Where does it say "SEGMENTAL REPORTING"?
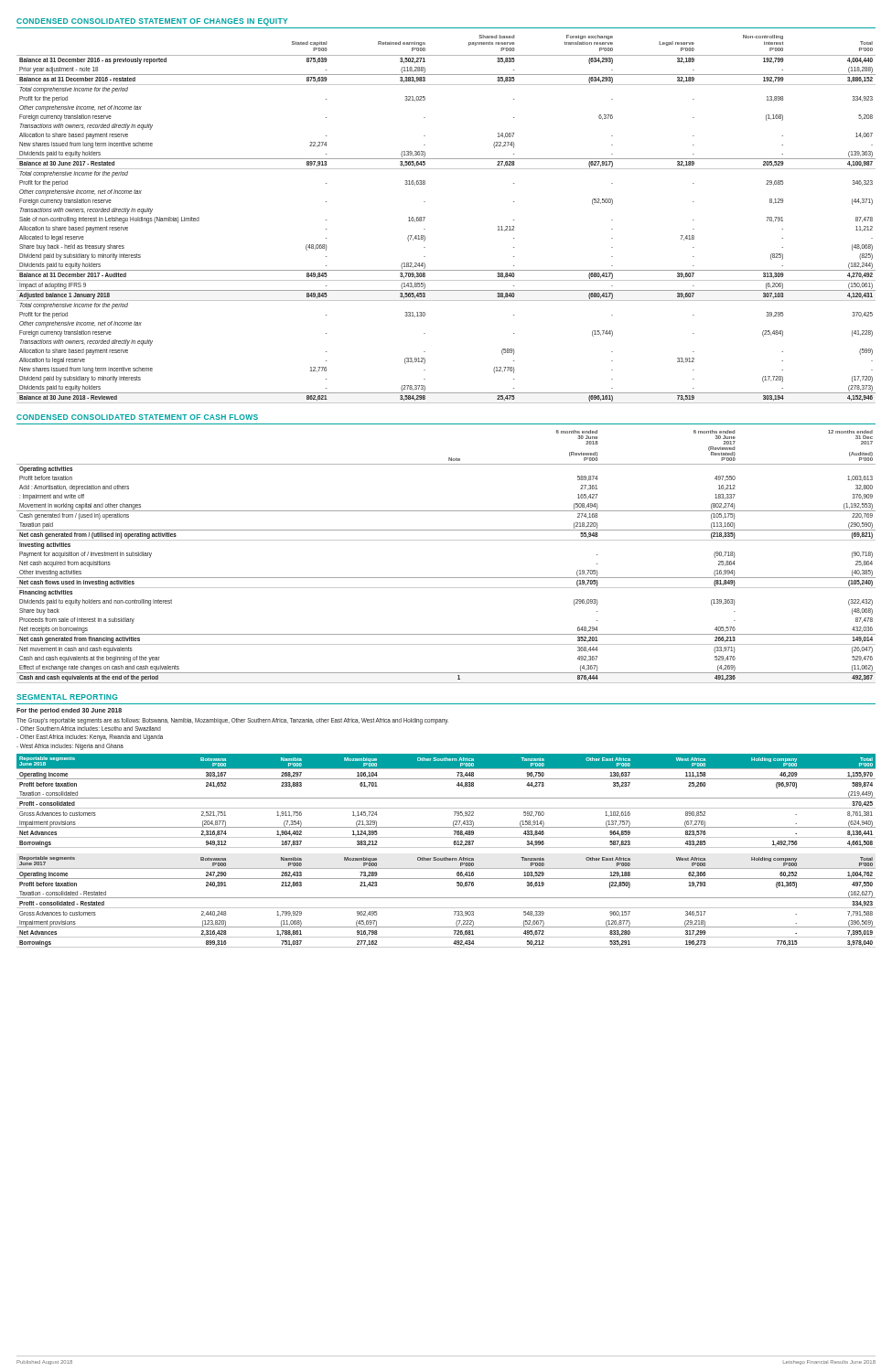The image size is (892, 1372). [67, 697]
